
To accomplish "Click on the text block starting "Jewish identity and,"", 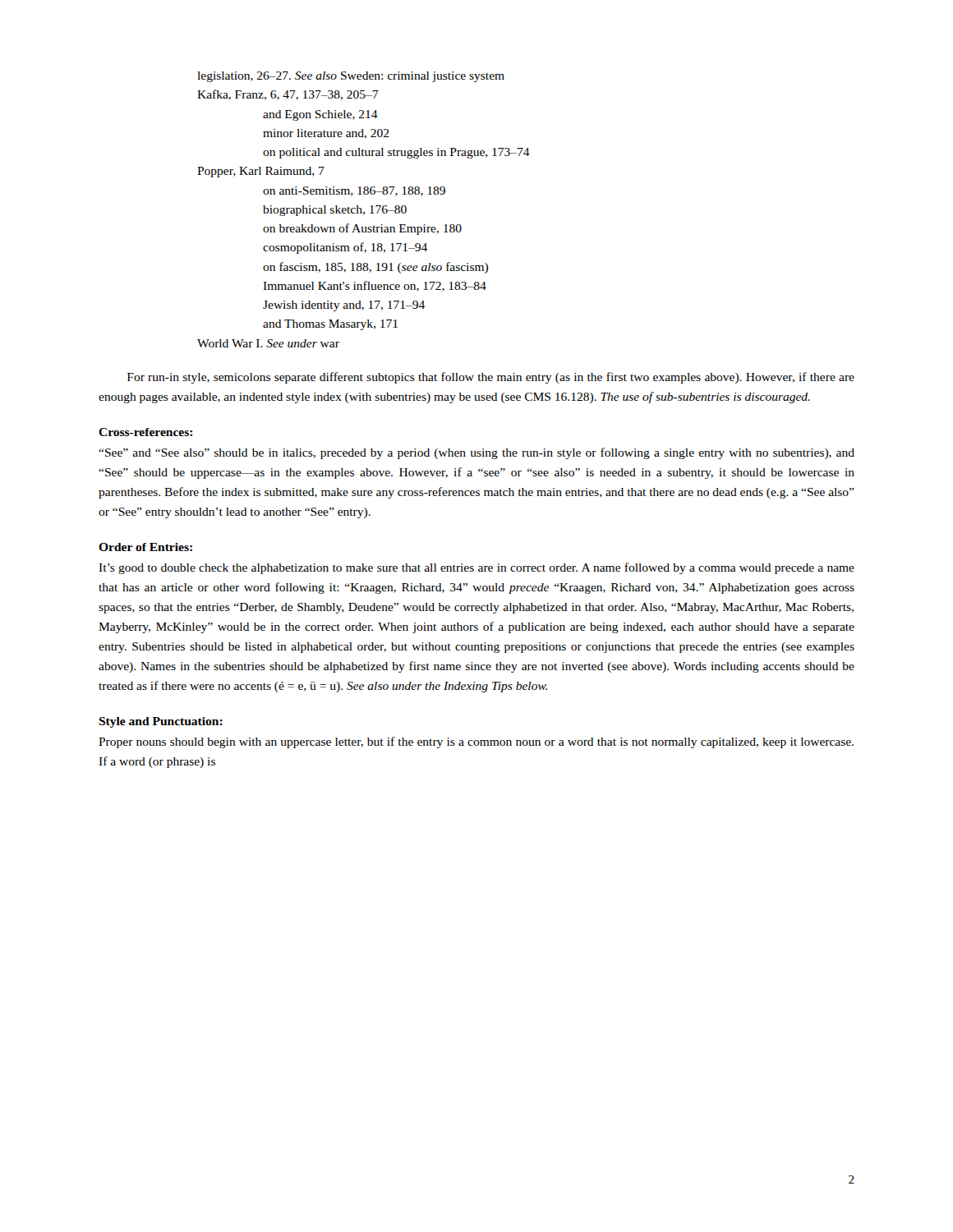I will [x=344, y=306].
